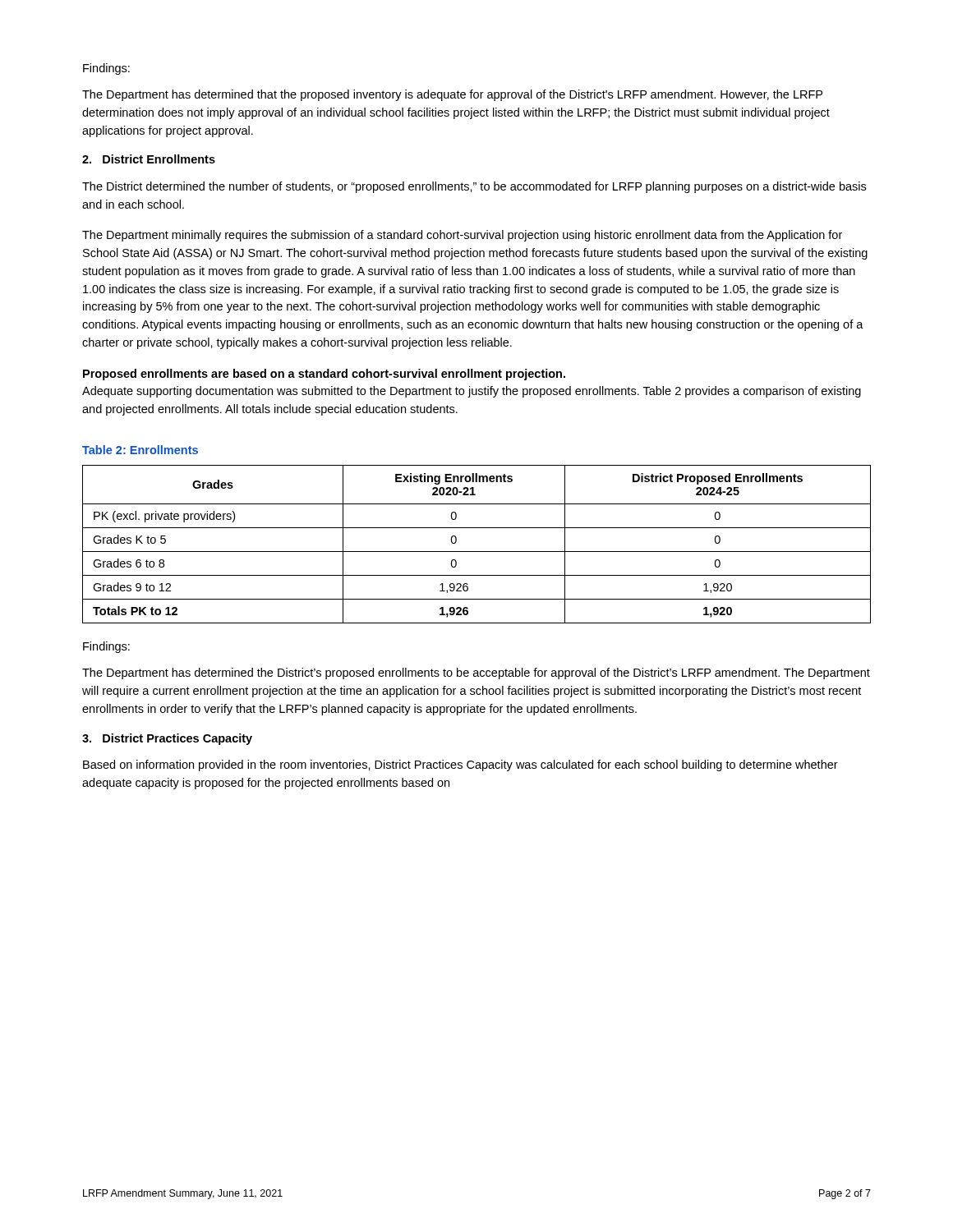Click the passage that begins "The District determined the number"

point(476,196)
